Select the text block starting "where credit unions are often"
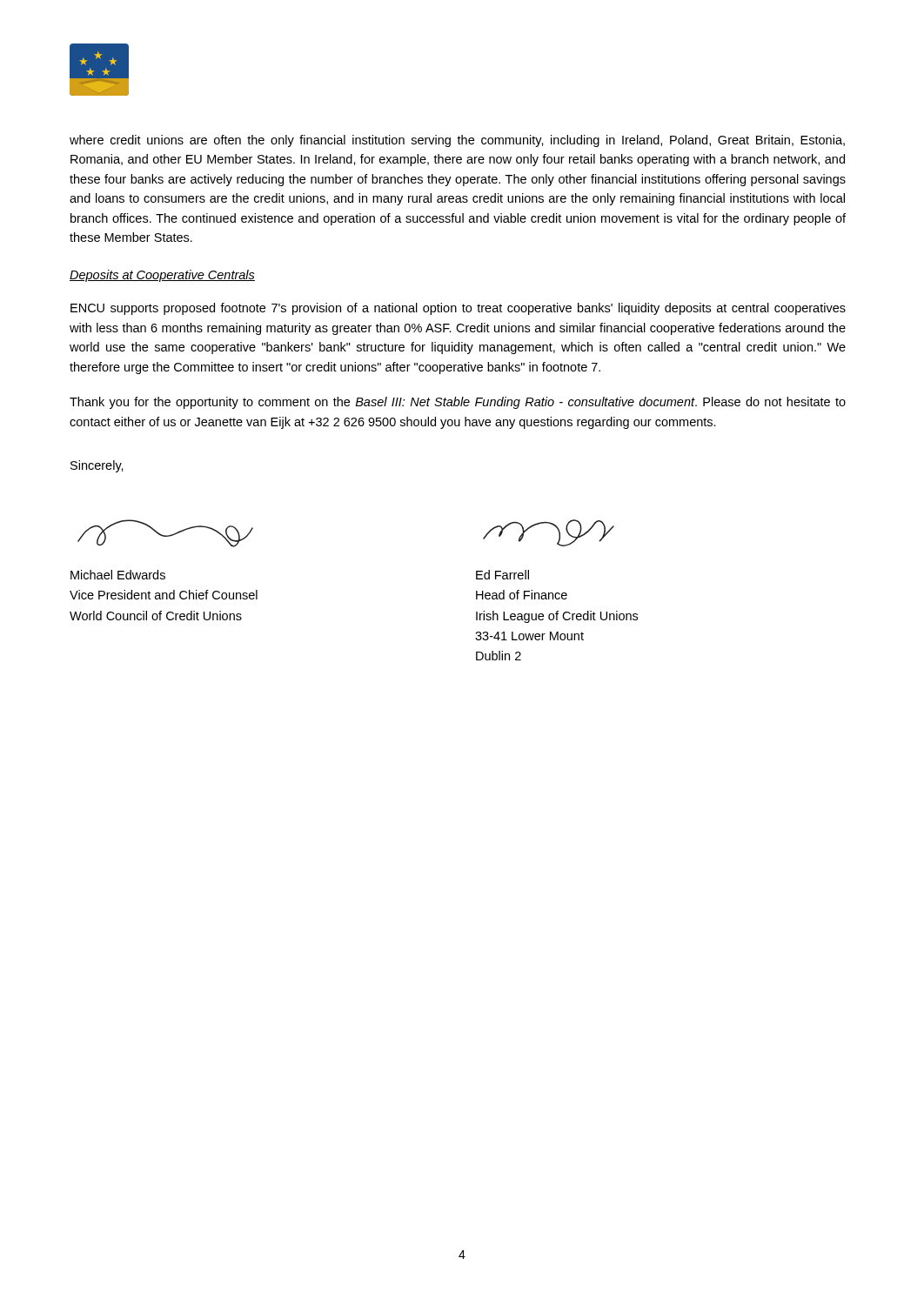 pos(458,189)
